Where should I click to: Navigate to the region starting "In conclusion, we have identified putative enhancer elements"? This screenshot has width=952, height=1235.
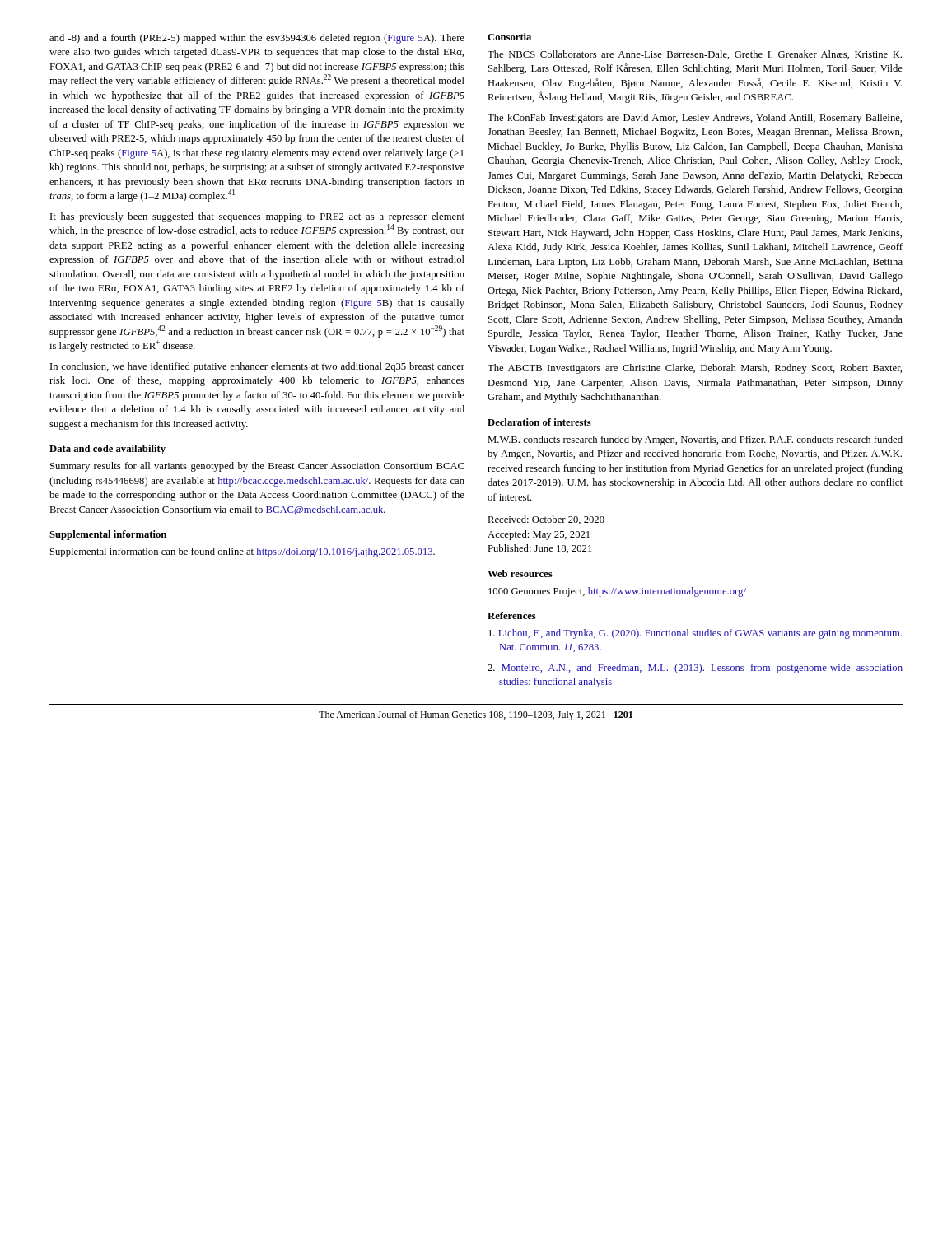257,396
